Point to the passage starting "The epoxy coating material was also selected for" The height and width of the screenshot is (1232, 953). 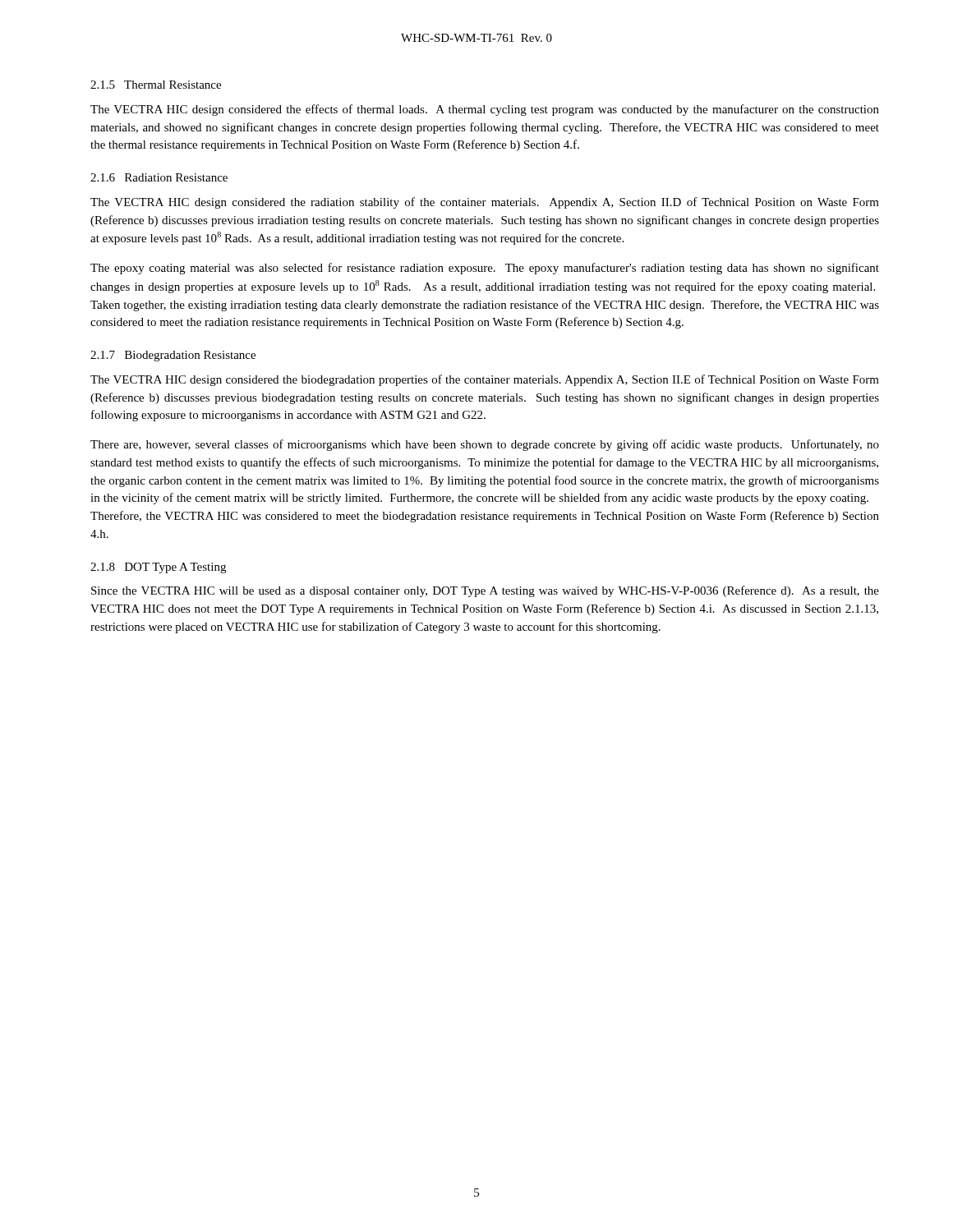point(485,295)
